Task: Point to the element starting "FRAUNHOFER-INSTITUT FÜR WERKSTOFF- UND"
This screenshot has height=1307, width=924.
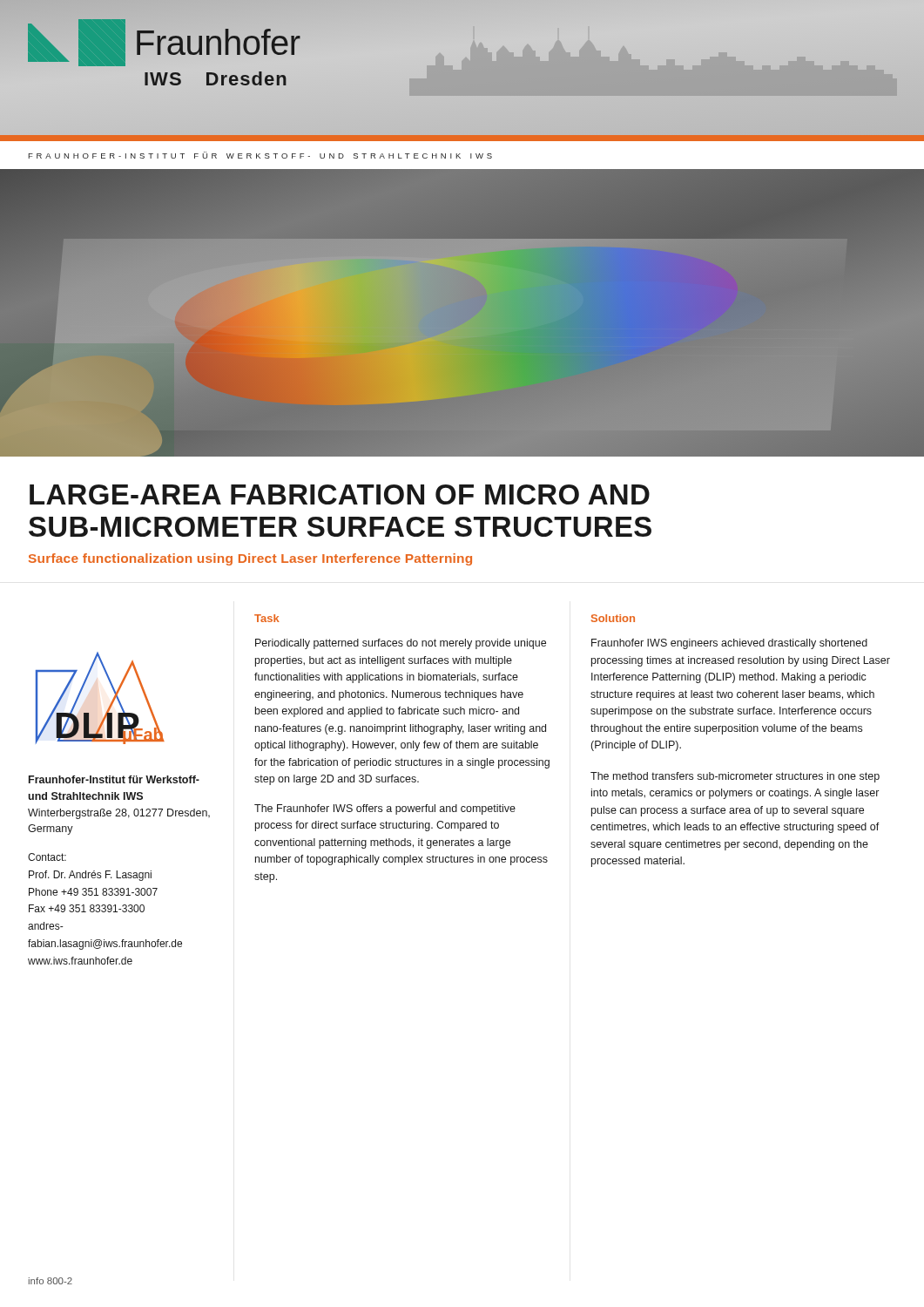Action: point(262,155)
